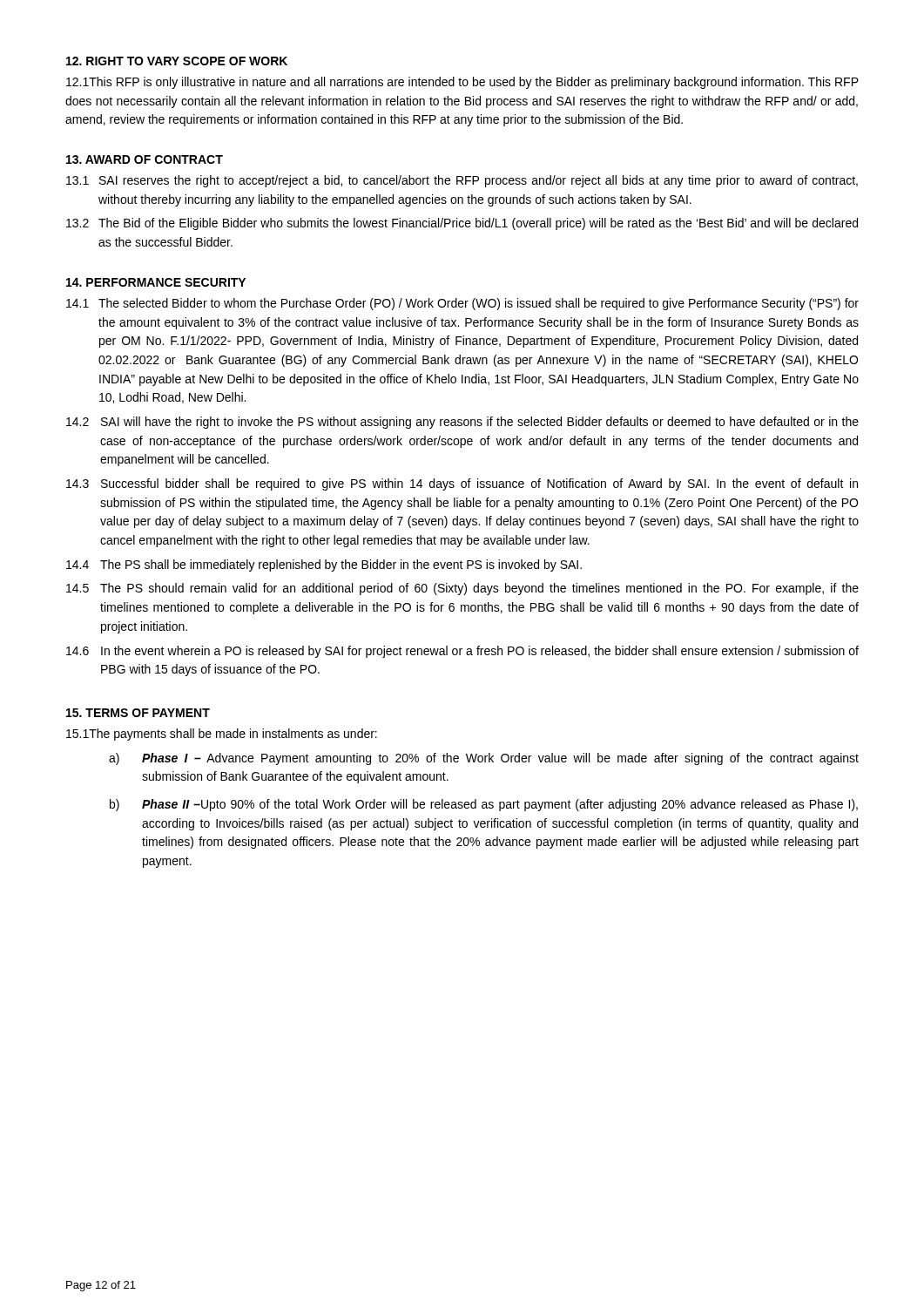Locate the text starting "1The payments shall be made"

[222, 734]
